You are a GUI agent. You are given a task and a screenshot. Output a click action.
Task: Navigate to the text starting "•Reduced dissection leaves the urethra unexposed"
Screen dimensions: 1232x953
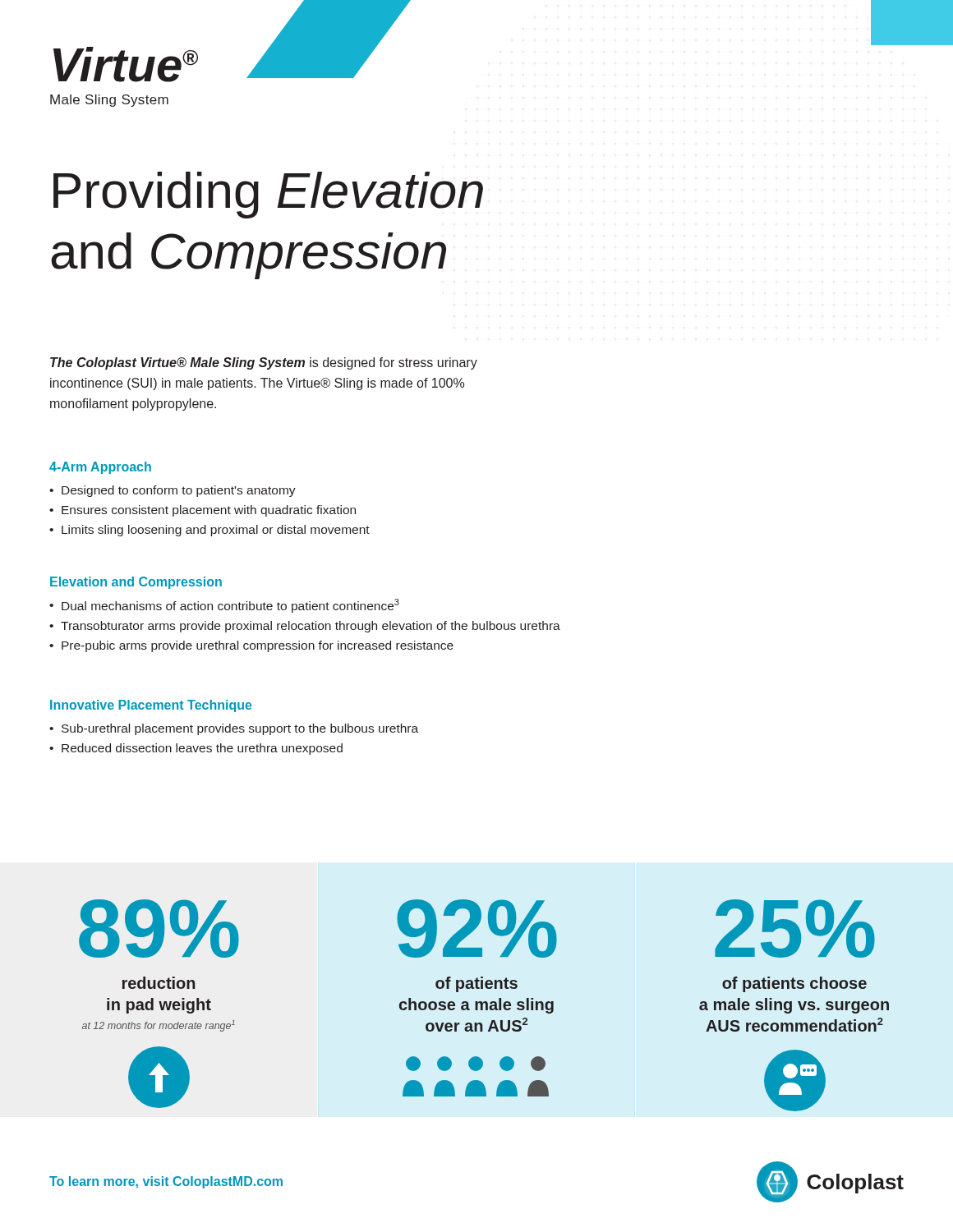196,748
